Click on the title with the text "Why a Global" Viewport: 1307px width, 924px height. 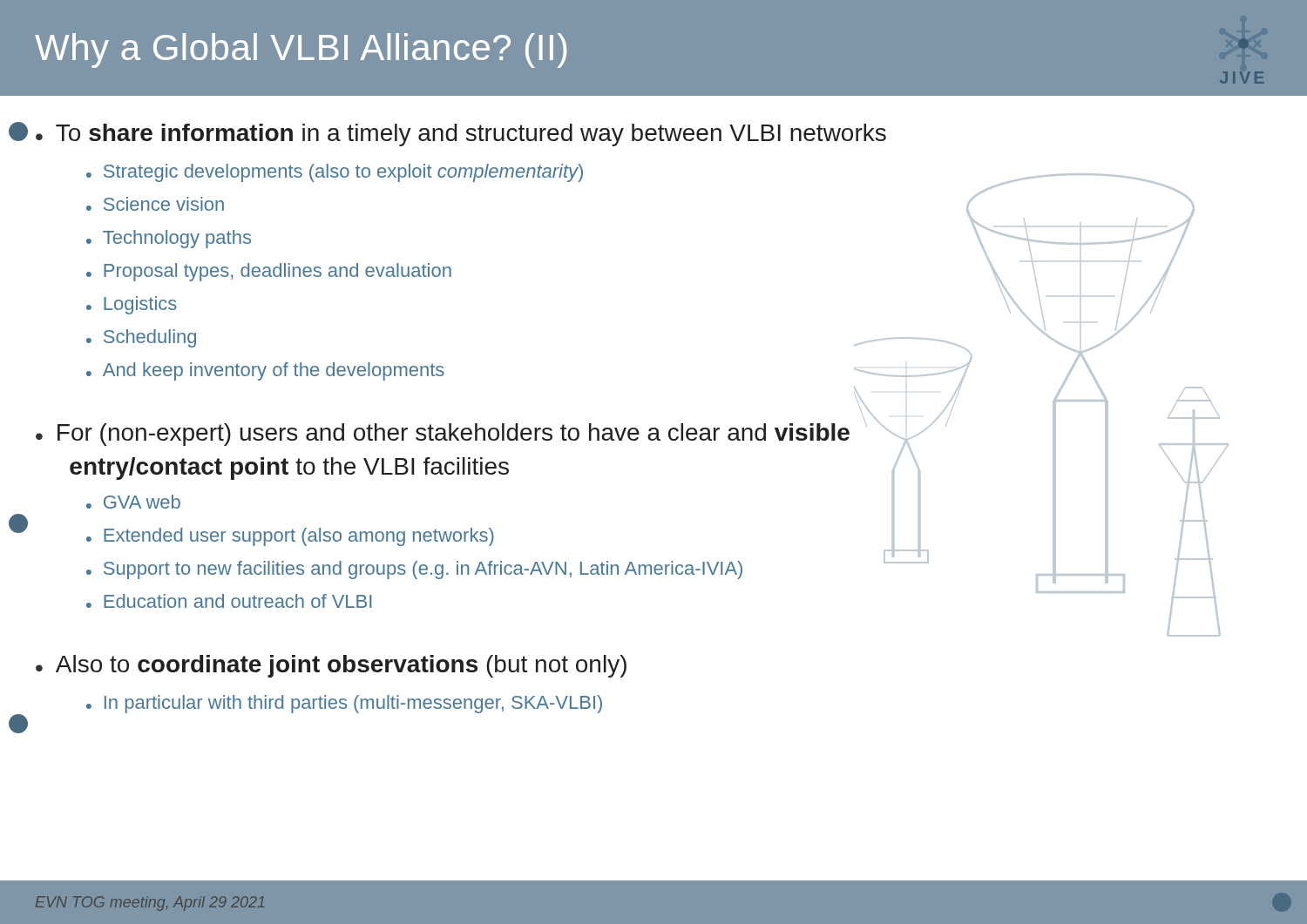pos(302,48)
